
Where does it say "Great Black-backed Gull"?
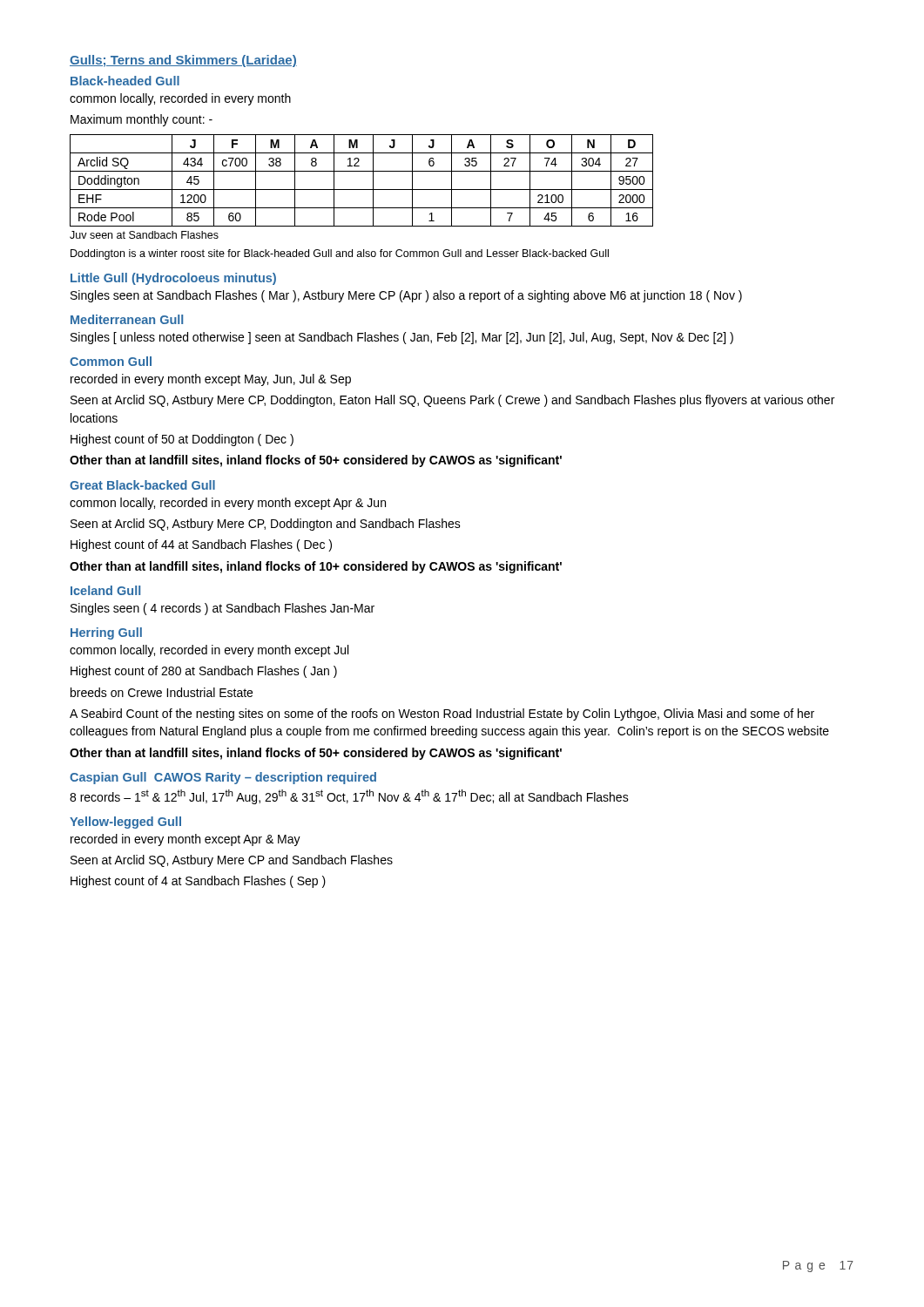[143, 485]
